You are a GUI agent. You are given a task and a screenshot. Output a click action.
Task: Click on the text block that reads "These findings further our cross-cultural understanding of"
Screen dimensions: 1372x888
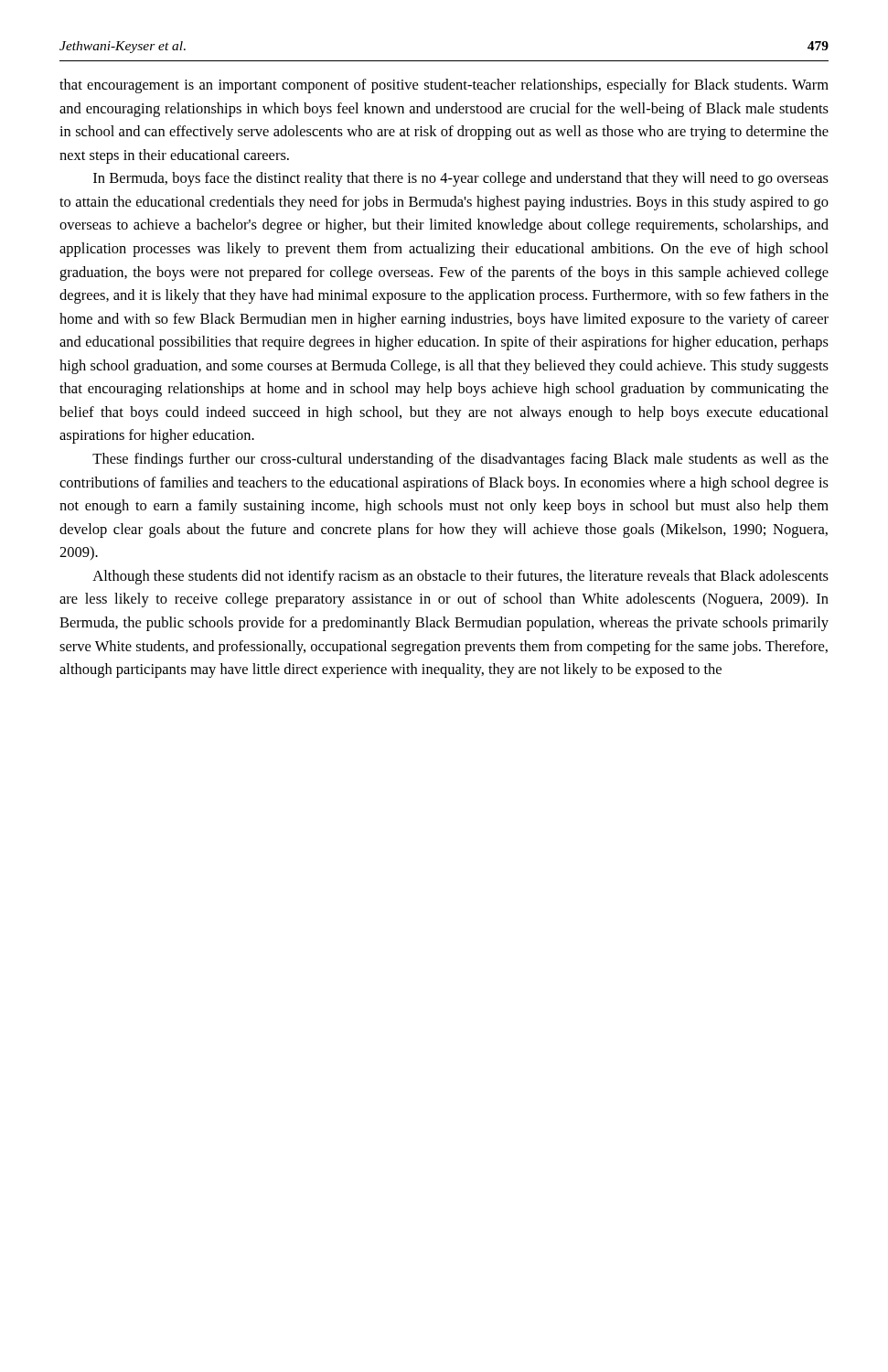(444, 506)
